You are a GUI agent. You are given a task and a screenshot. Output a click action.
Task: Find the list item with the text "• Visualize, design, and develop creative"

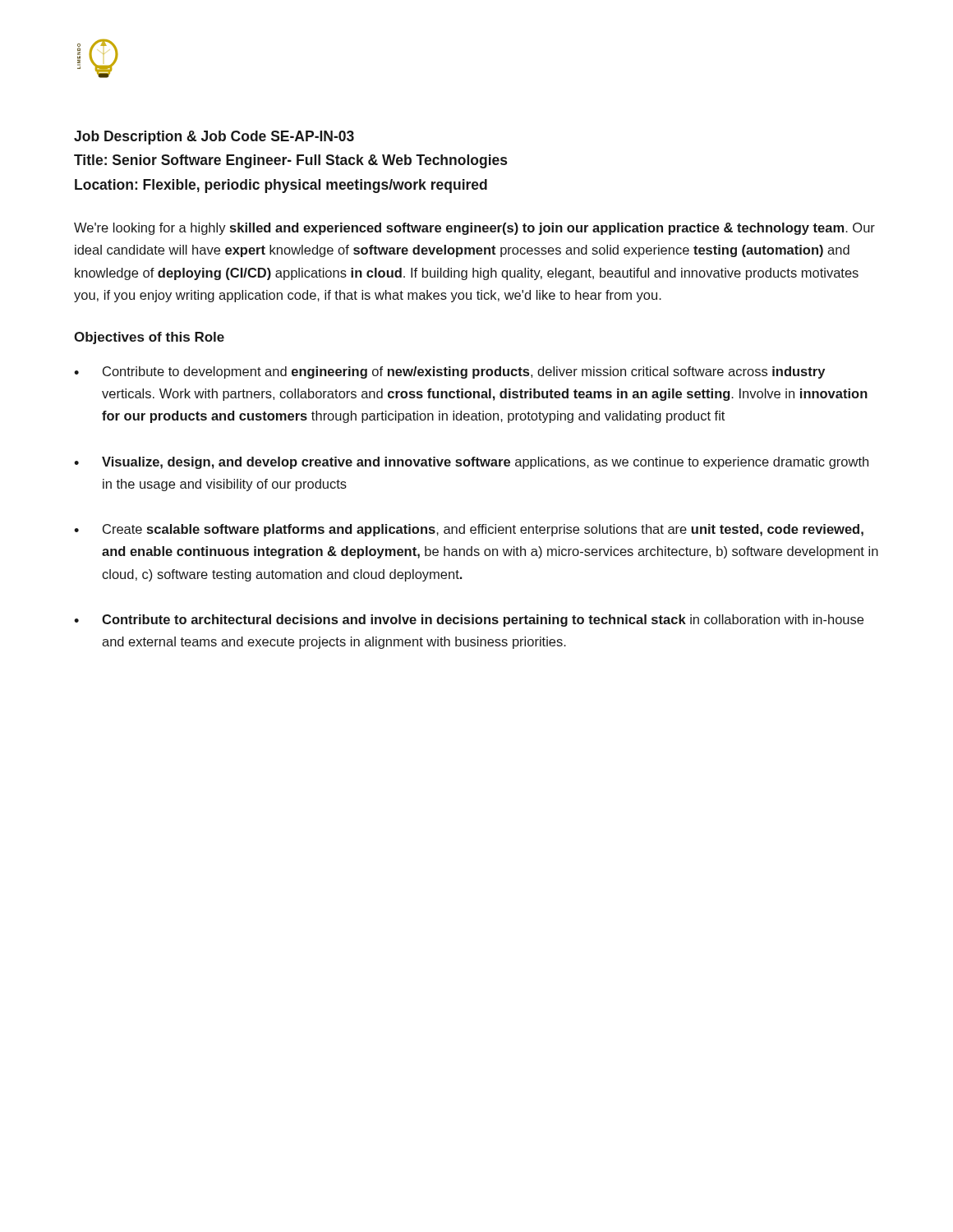(x=476, y=473)
